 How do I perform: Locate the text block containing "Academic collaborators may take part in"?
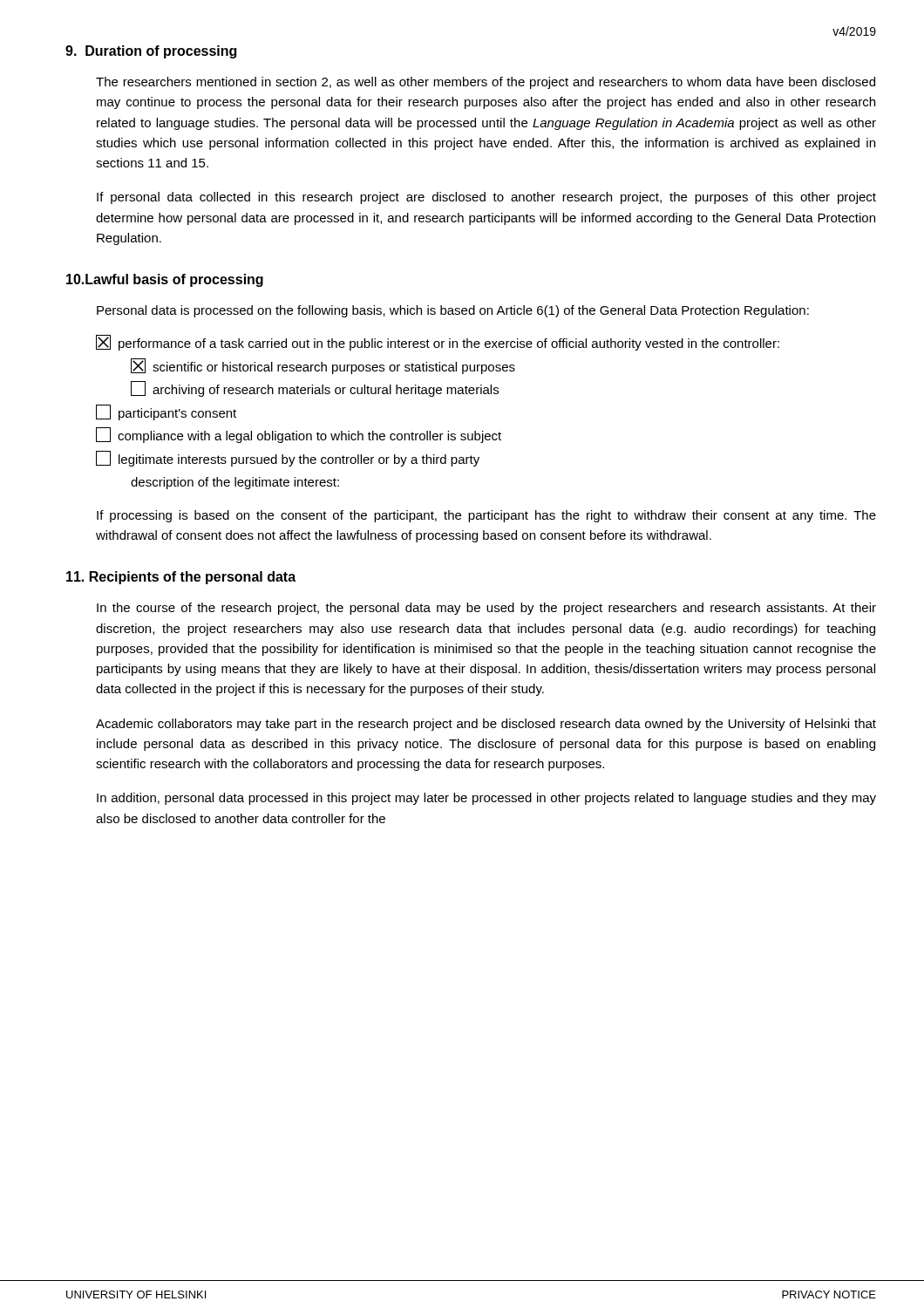(486, 743)
